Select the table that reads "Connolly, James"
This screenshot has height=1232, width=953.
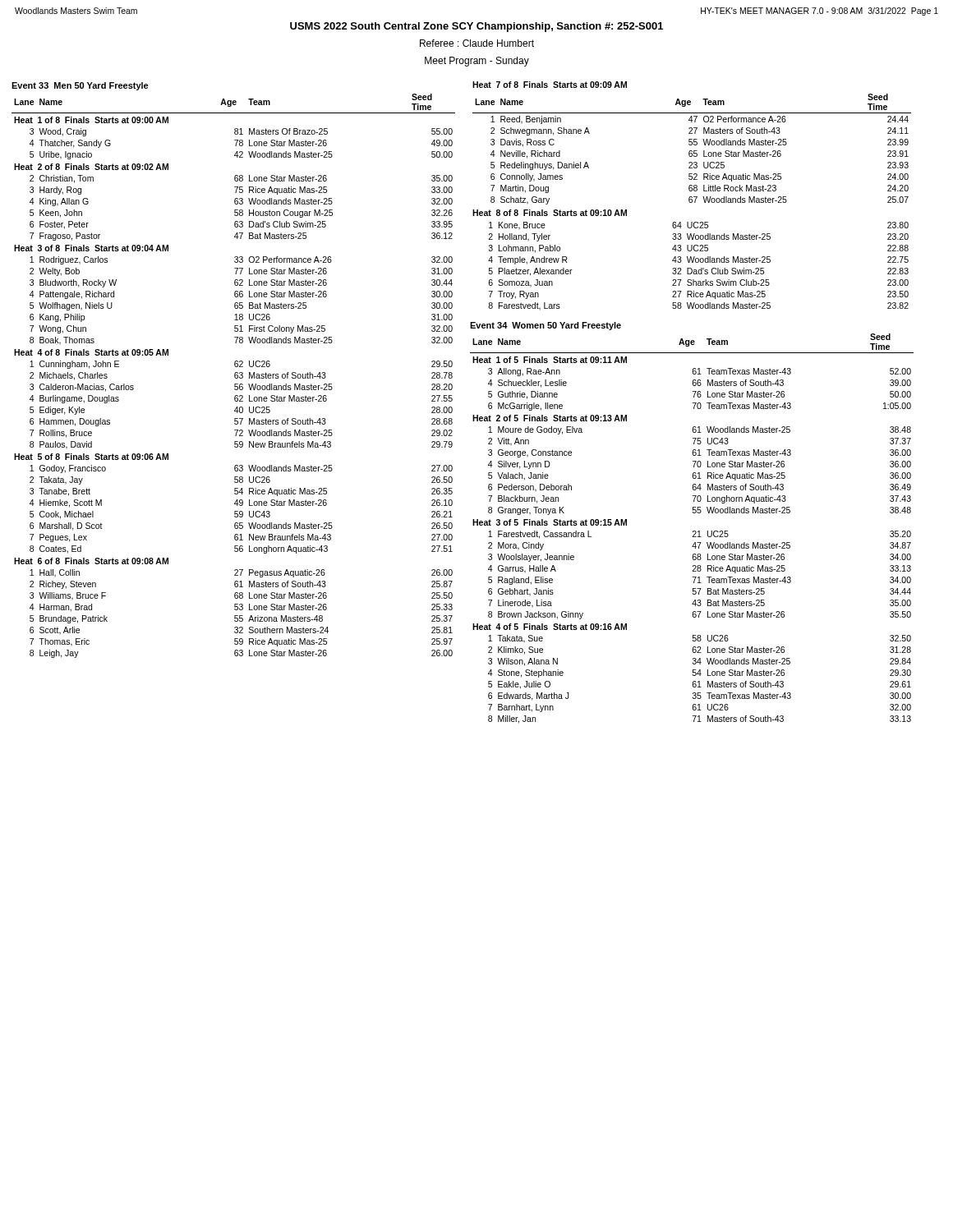pyautogui.click(x=692, y=195)
